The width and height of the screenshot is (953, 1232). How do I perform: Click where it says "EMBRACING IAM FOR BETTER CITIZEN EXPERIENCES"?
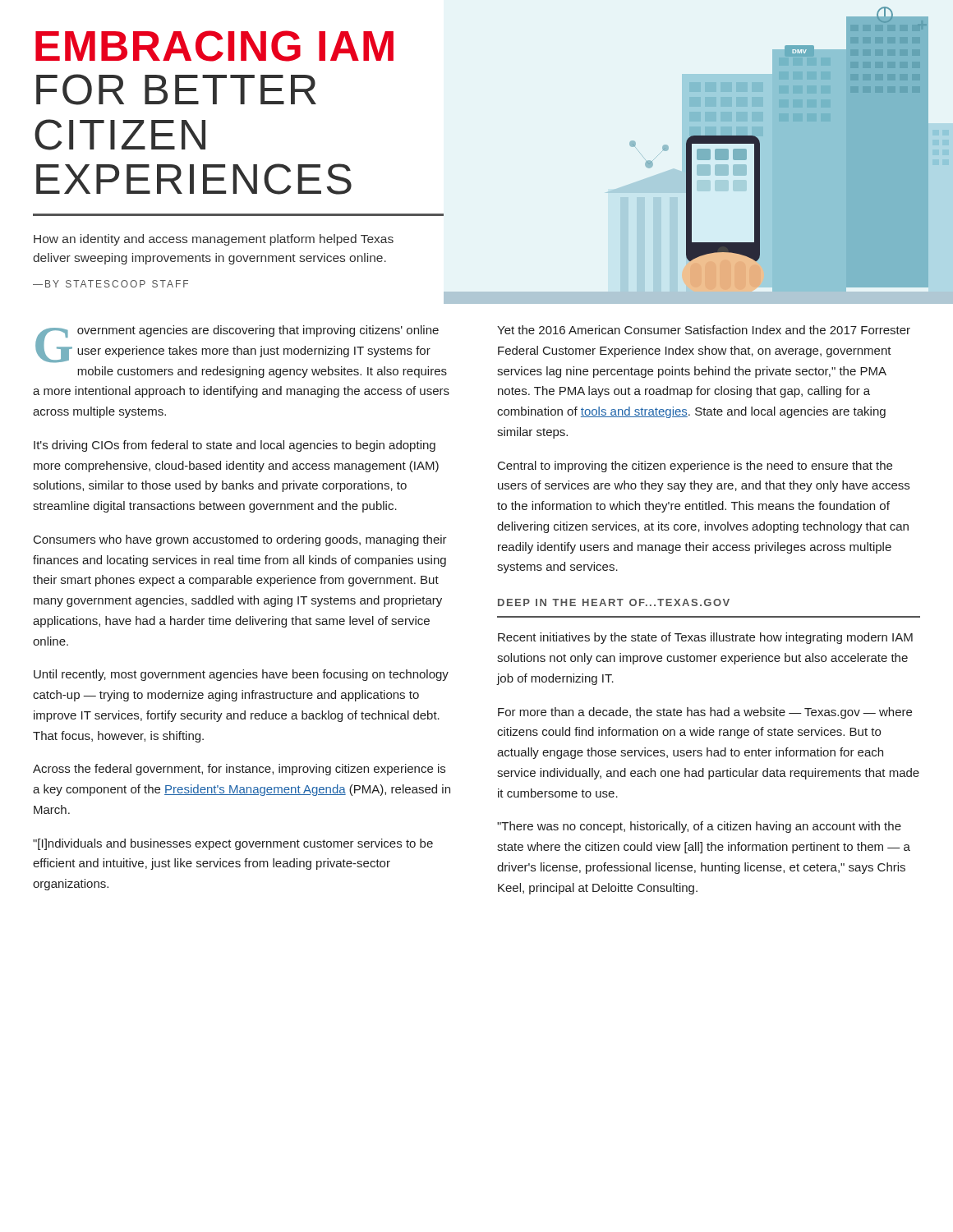tap(255, 113)
